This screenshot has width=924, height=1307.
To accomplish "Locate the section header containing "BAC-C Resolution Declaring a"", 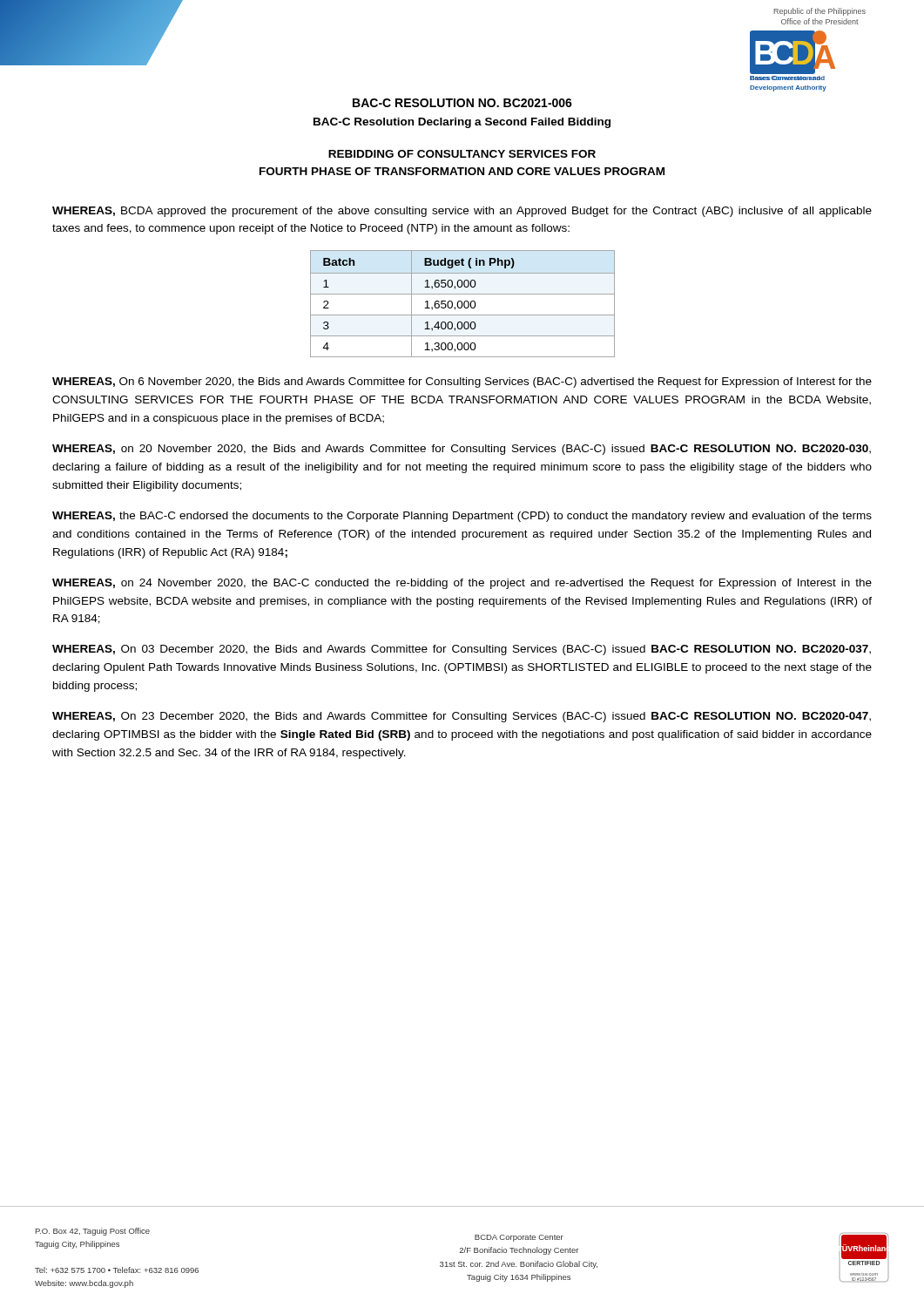I will coord(462,122).
